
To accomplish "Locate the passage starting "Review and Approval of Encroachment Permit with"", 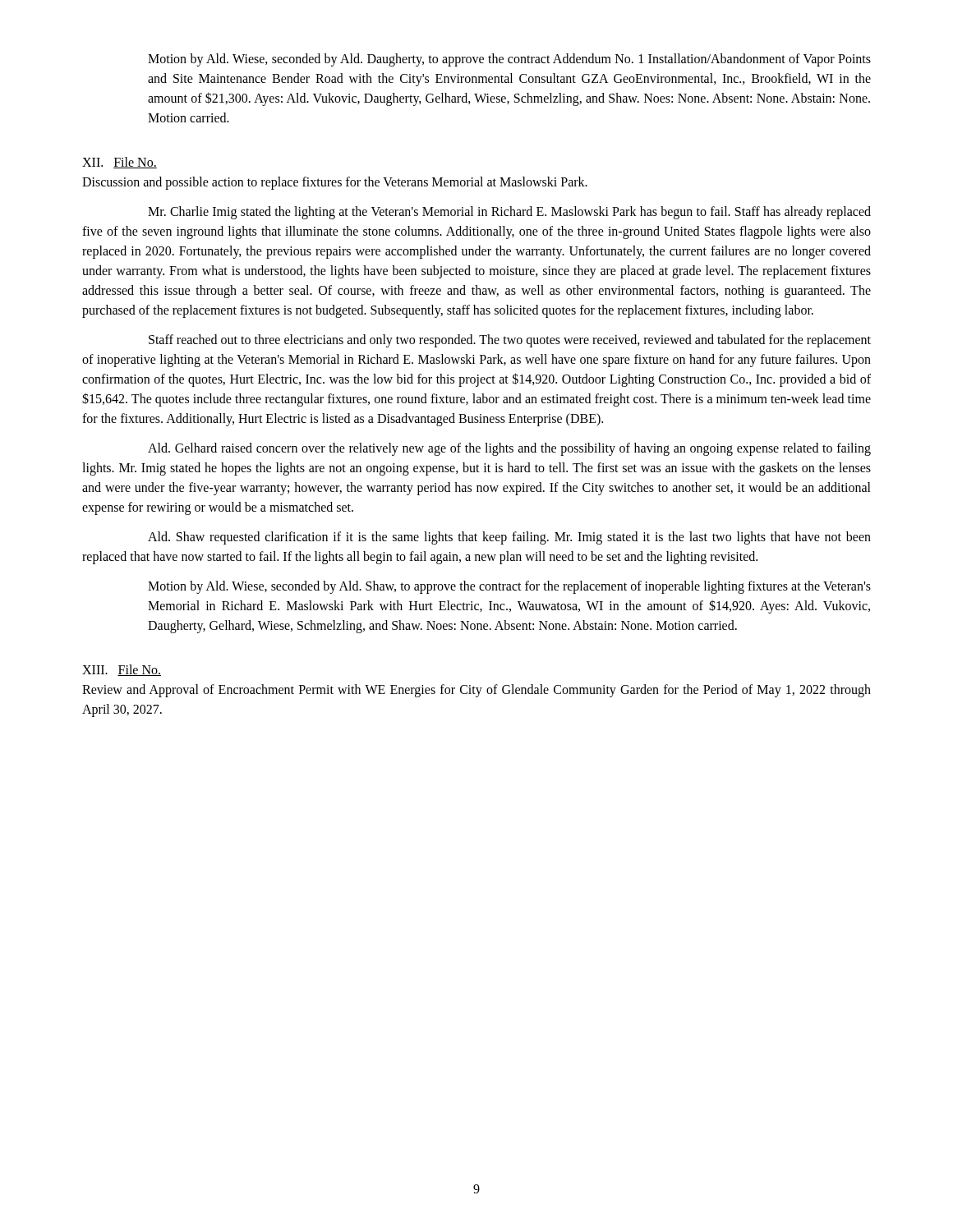I will pyautogui.click(x=476, y=700).
